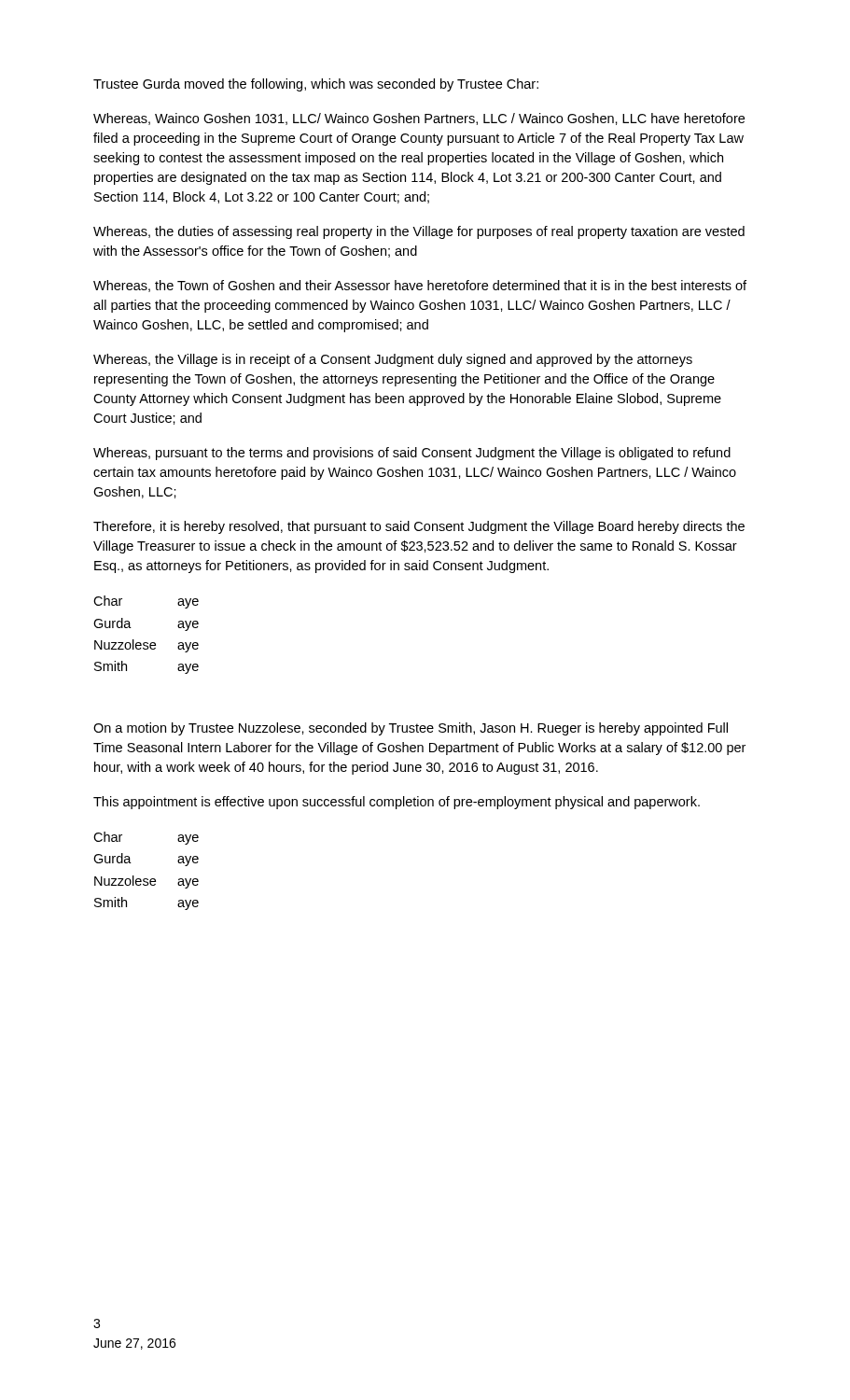Click on the text block that reads "Therefore, it is hereby resolved, that pursuant to"

click(419, 546)
